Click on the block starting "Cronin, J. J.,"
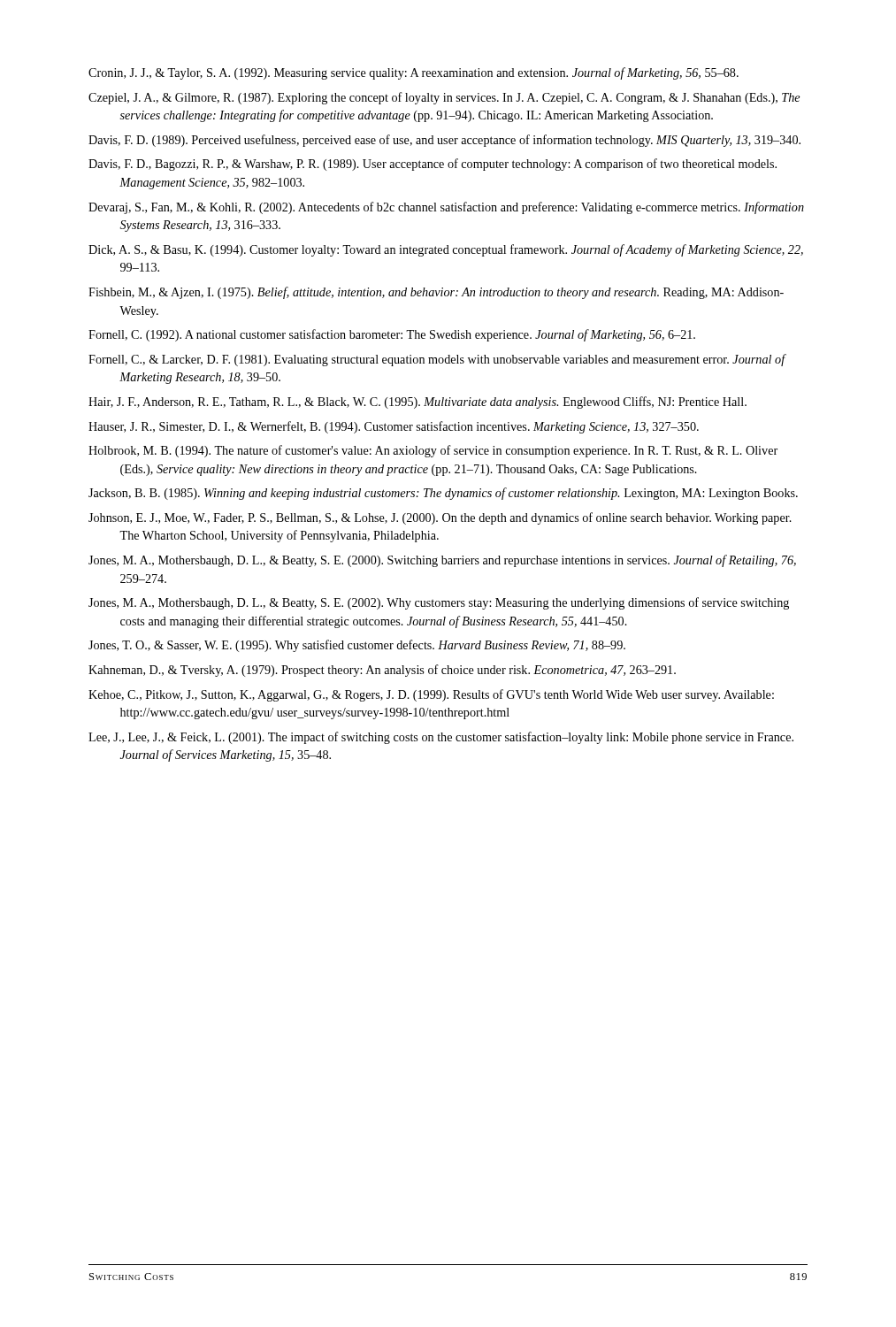Viewport: 896px width, 1327px height. [414, 73]
